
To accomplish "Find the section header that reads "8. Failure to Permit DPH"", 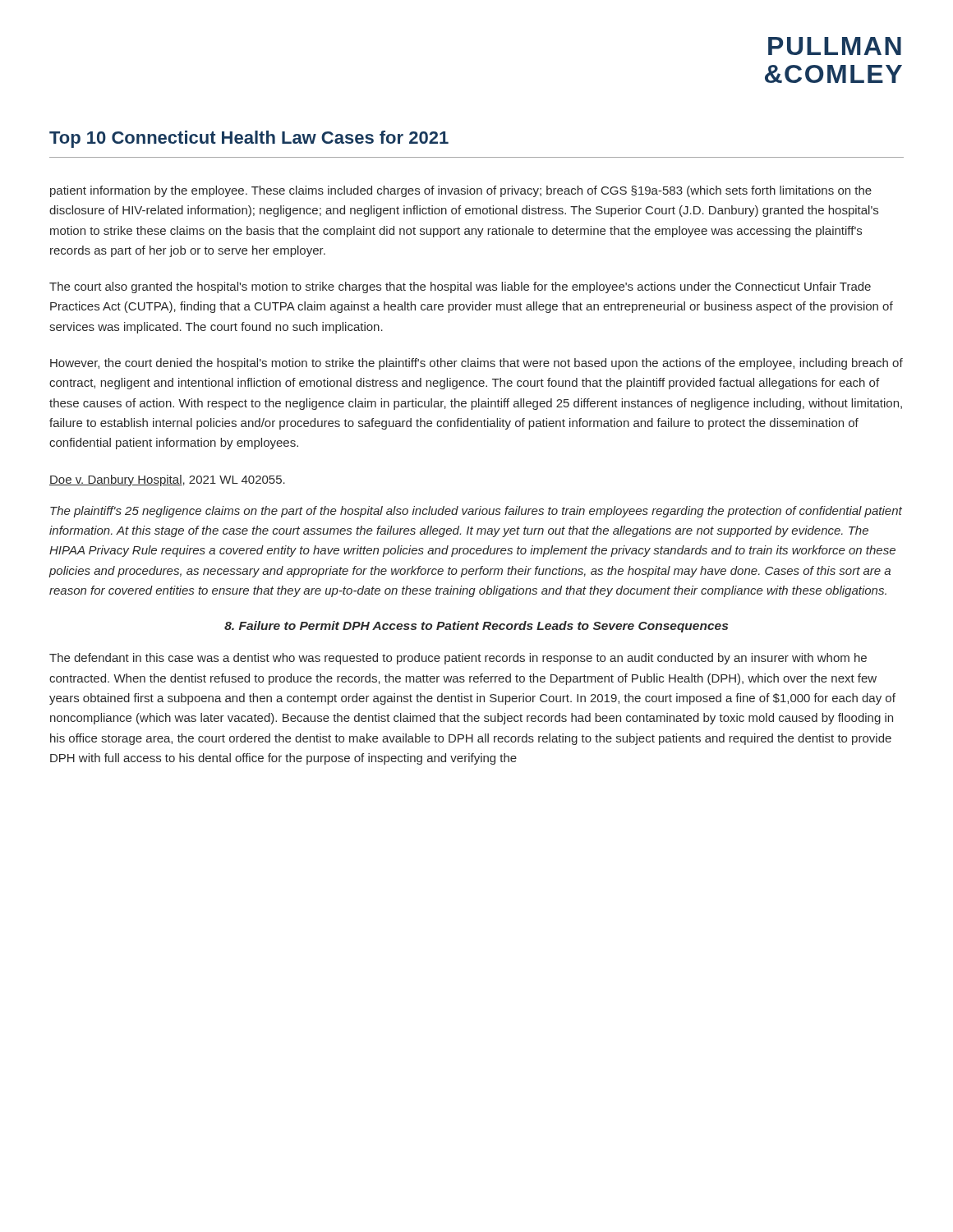I will [x=476, y=626].
